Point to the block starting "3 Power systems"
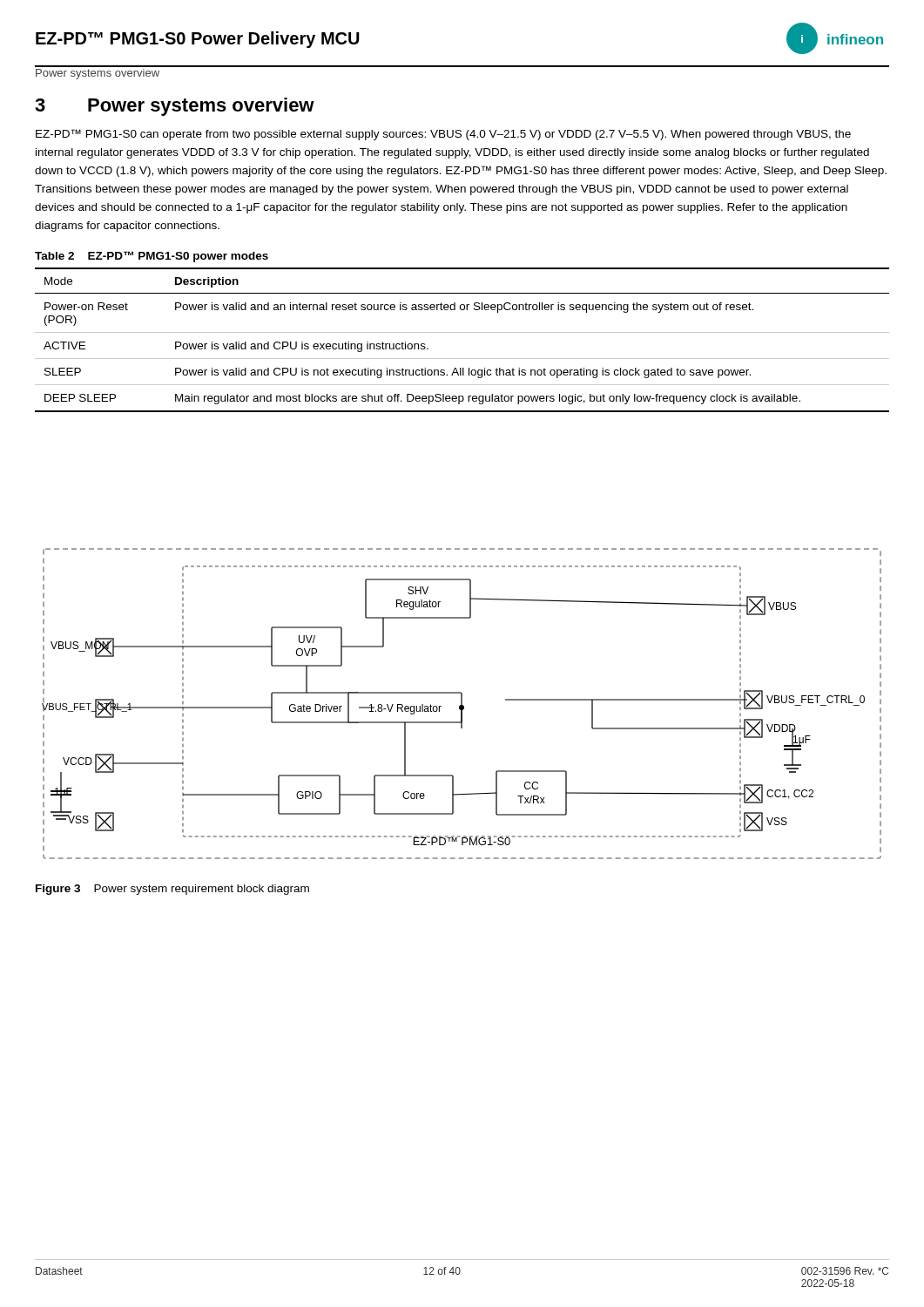 coord(174,105)
